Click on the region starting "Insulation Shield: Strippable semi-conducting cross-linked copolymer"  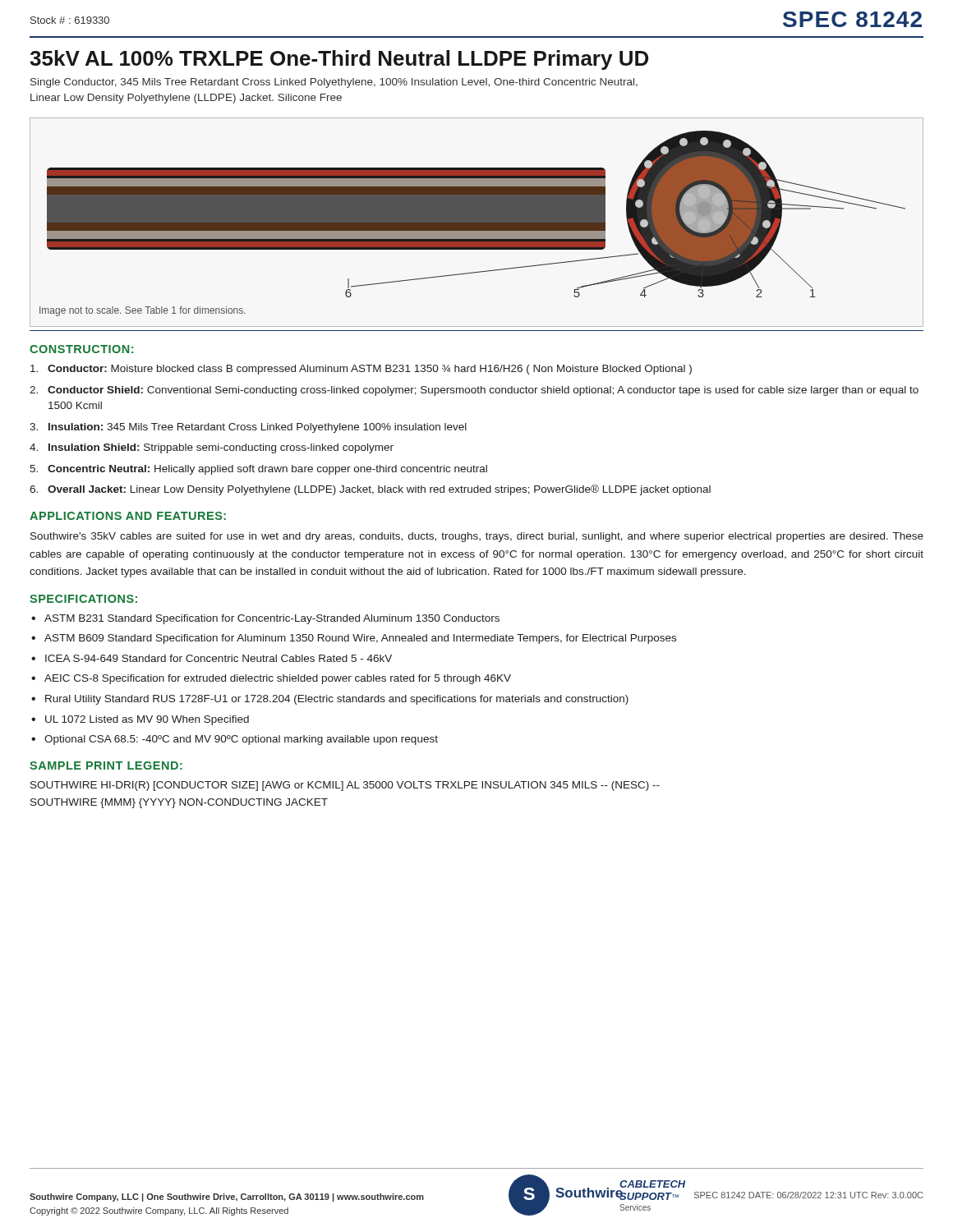pos(221,447)
